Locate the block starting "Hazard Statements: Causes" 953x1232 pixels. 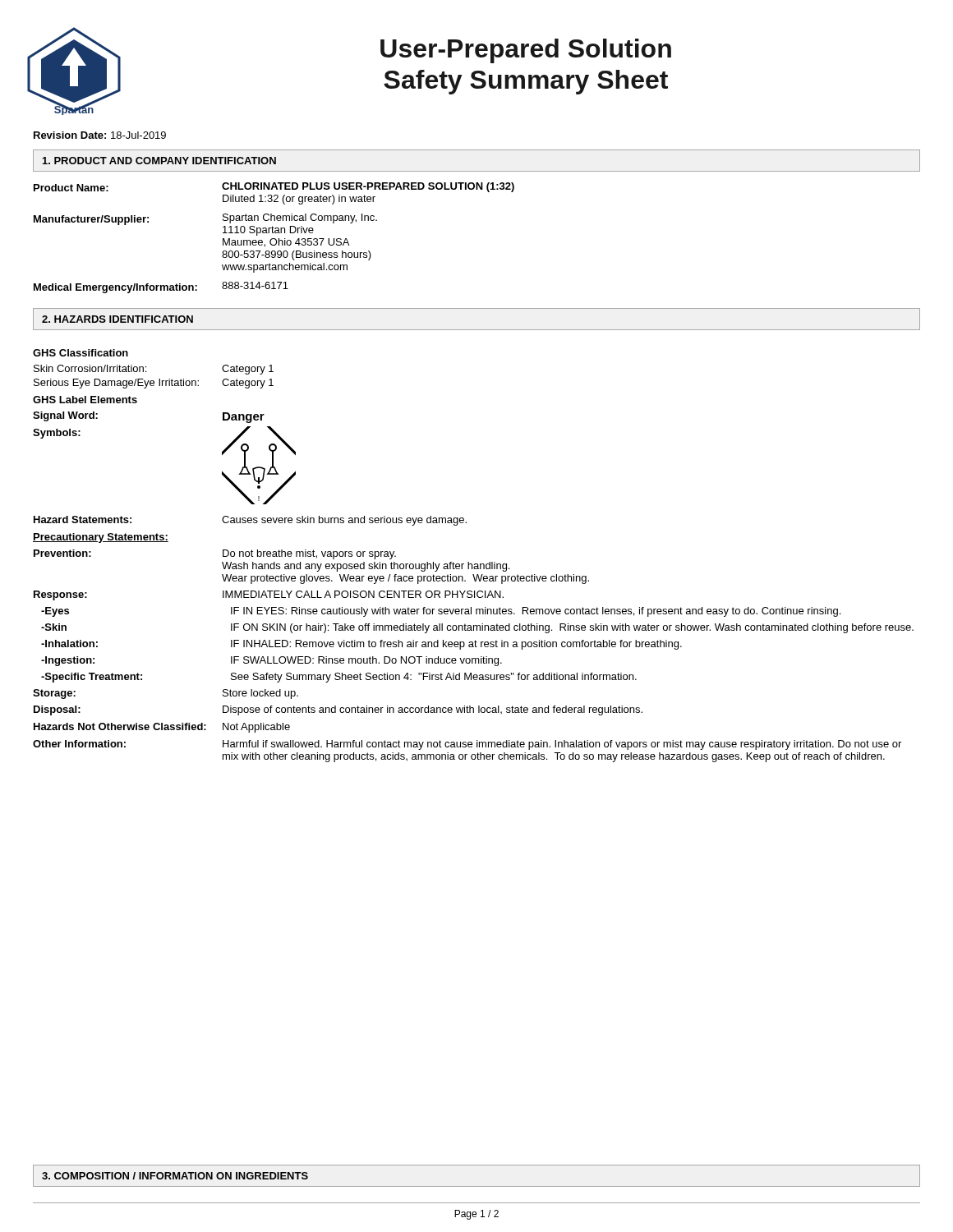[x=476, y=520]
